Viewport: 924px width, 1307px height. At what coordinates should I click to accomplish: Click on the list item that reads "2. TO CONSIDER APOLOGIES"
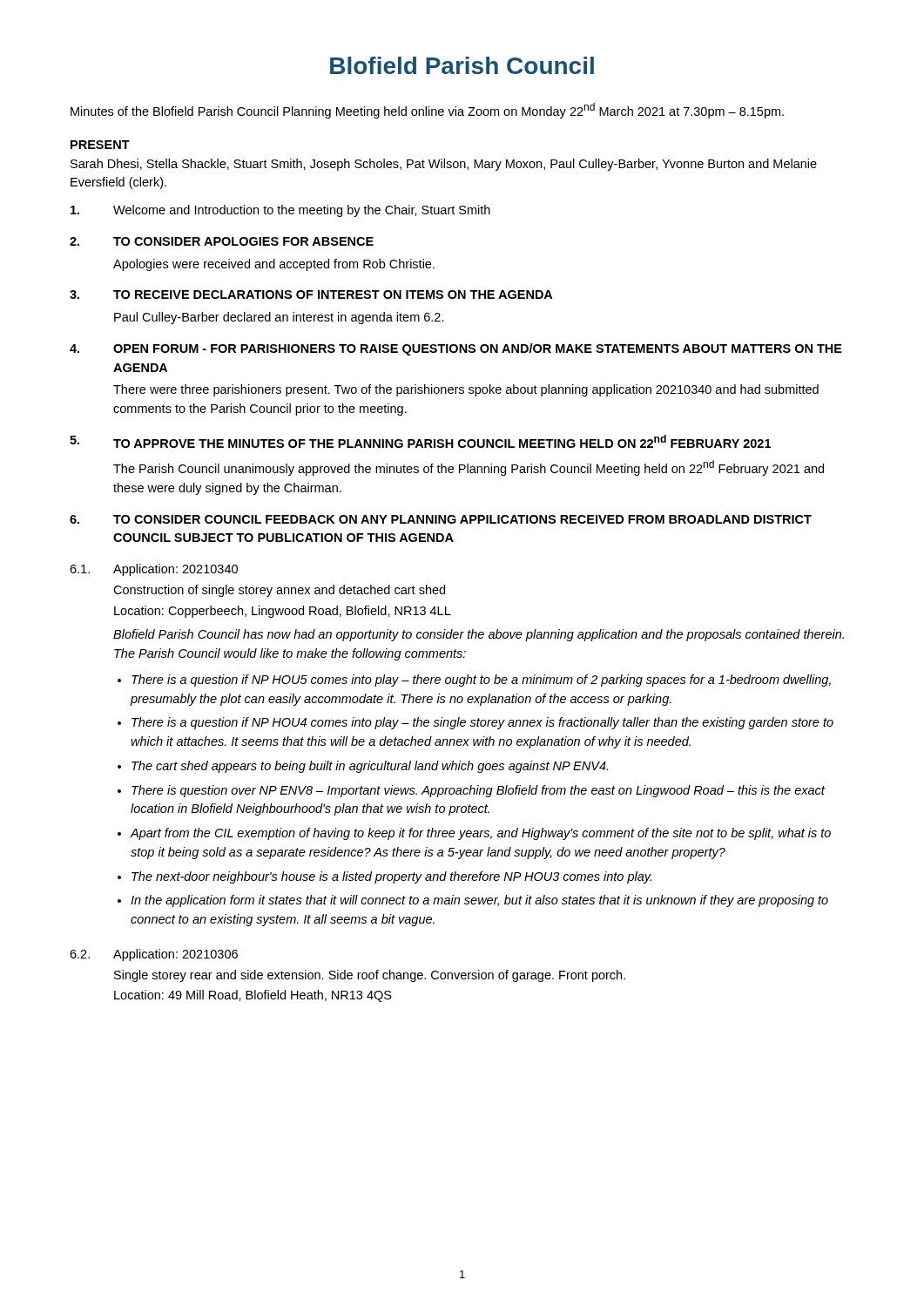coord(222,241)
